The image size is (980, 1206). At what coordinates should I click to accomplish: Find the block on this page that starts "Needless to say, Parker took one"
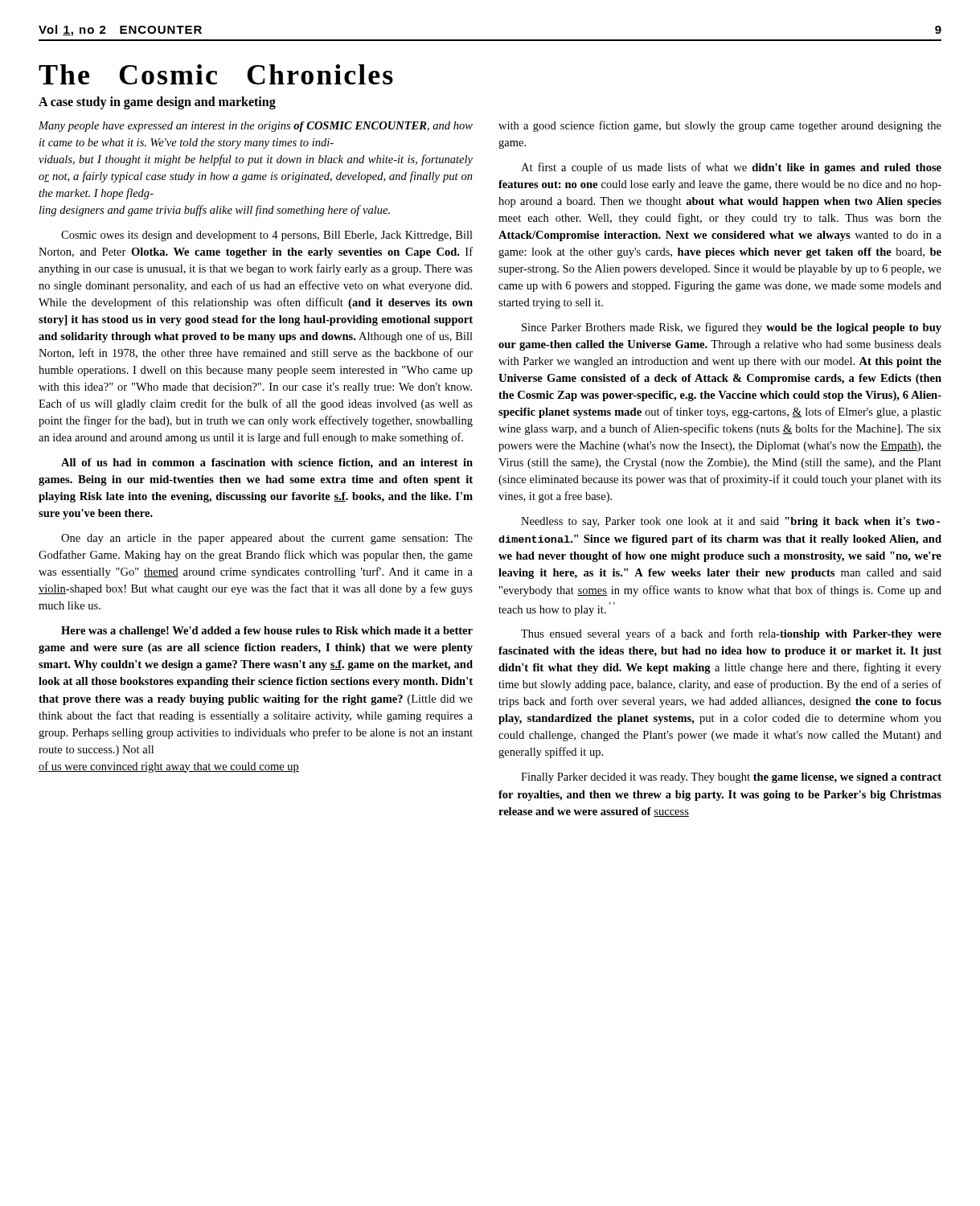click(x=720, y=565)
